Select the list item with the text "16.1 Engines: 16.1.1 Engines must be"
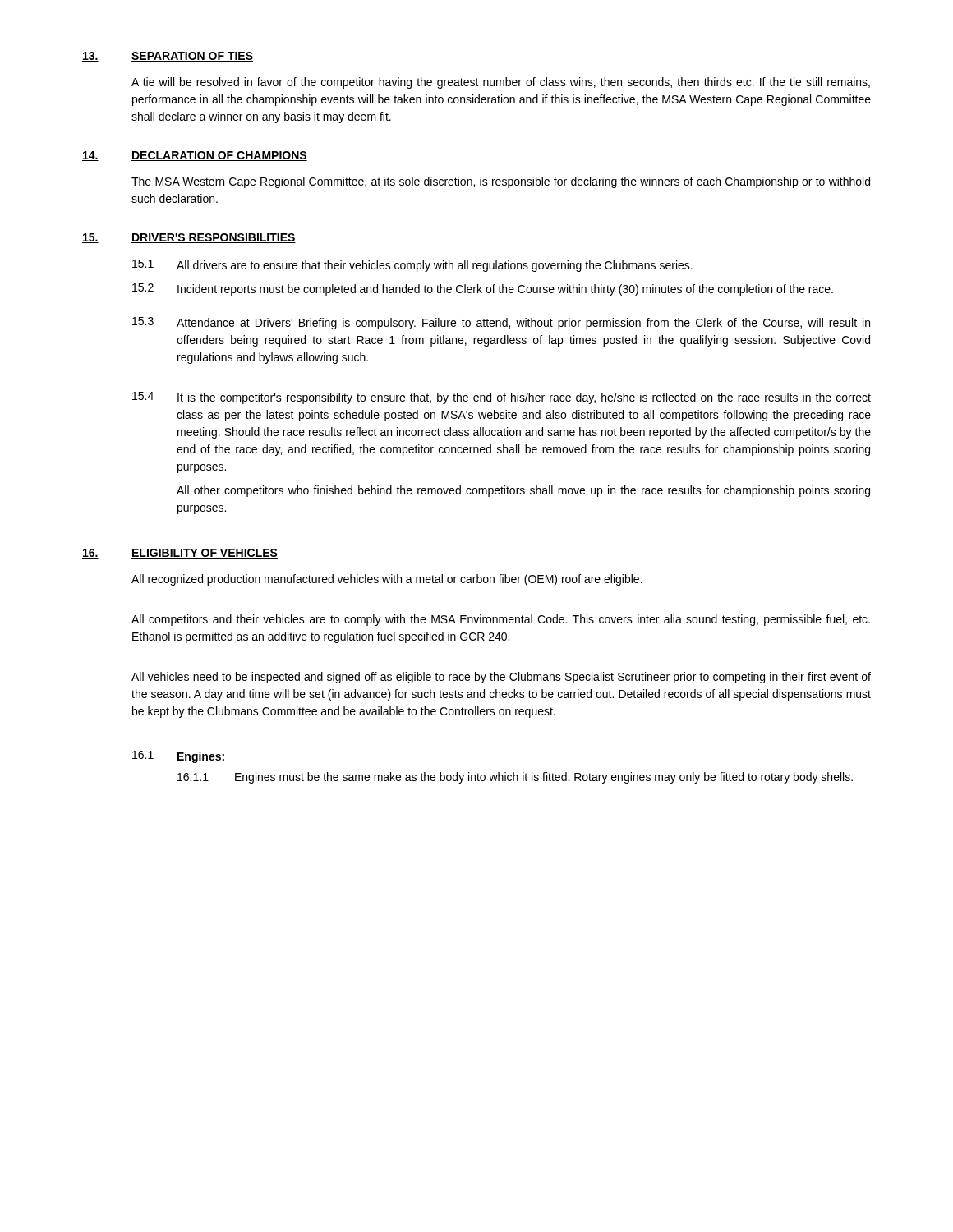This screenshot has height=1232, width=953. pyautogui.click(x=476, y=765)
